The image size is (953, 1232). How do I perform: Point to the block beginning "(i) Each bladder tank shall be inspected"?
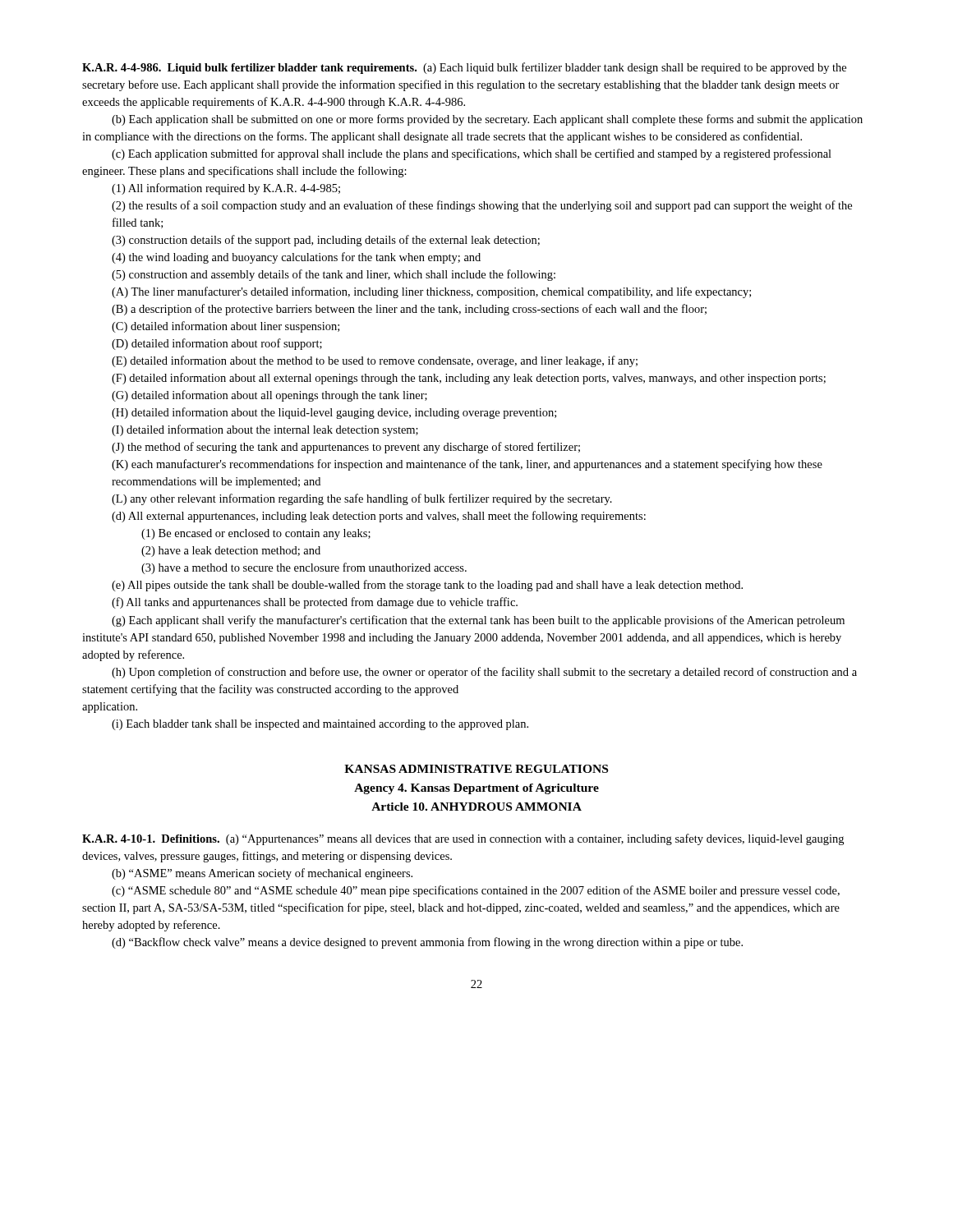click(476, 724)
